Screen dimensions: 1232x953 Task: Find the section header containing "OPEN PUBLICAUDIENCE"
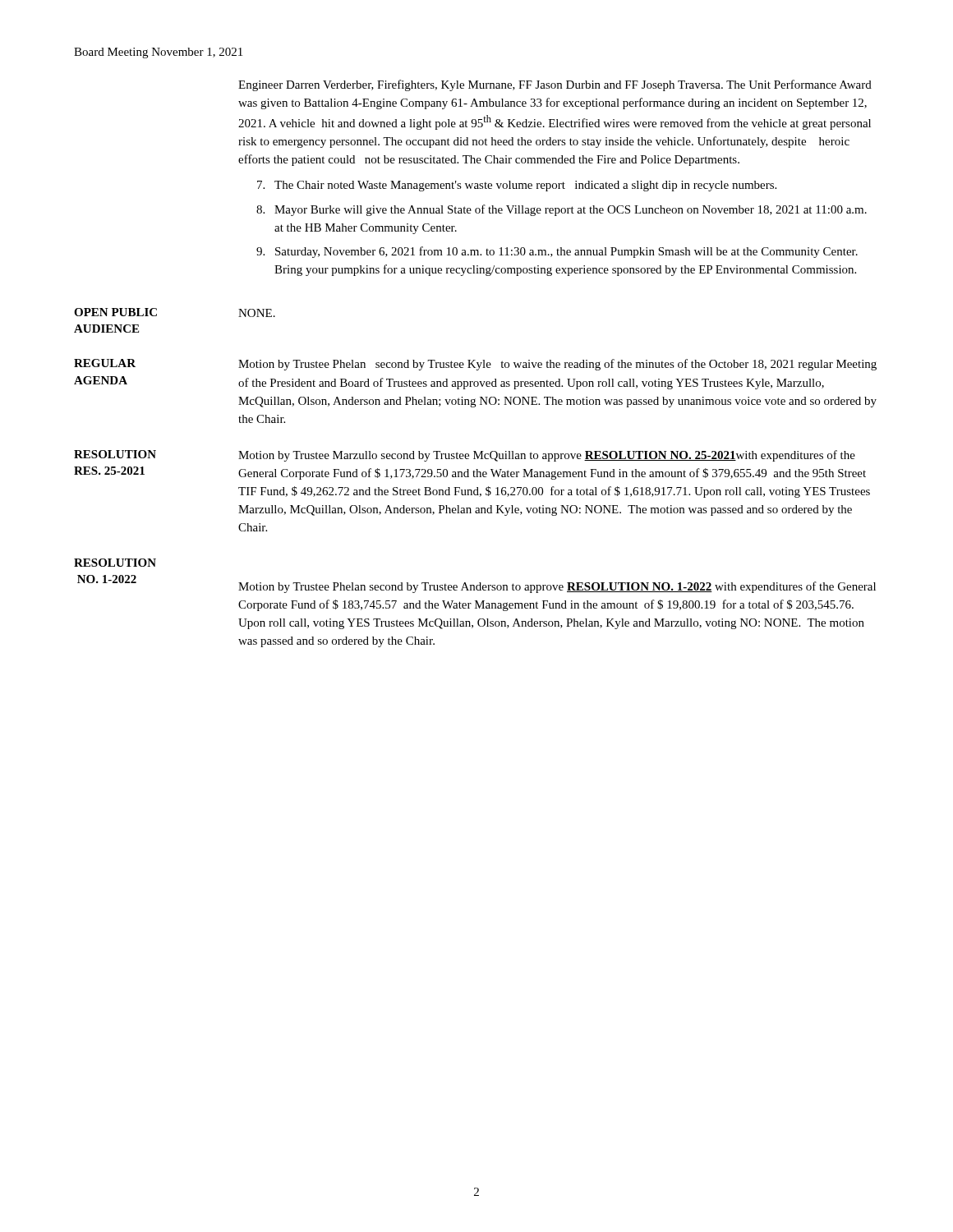[116, 320]
